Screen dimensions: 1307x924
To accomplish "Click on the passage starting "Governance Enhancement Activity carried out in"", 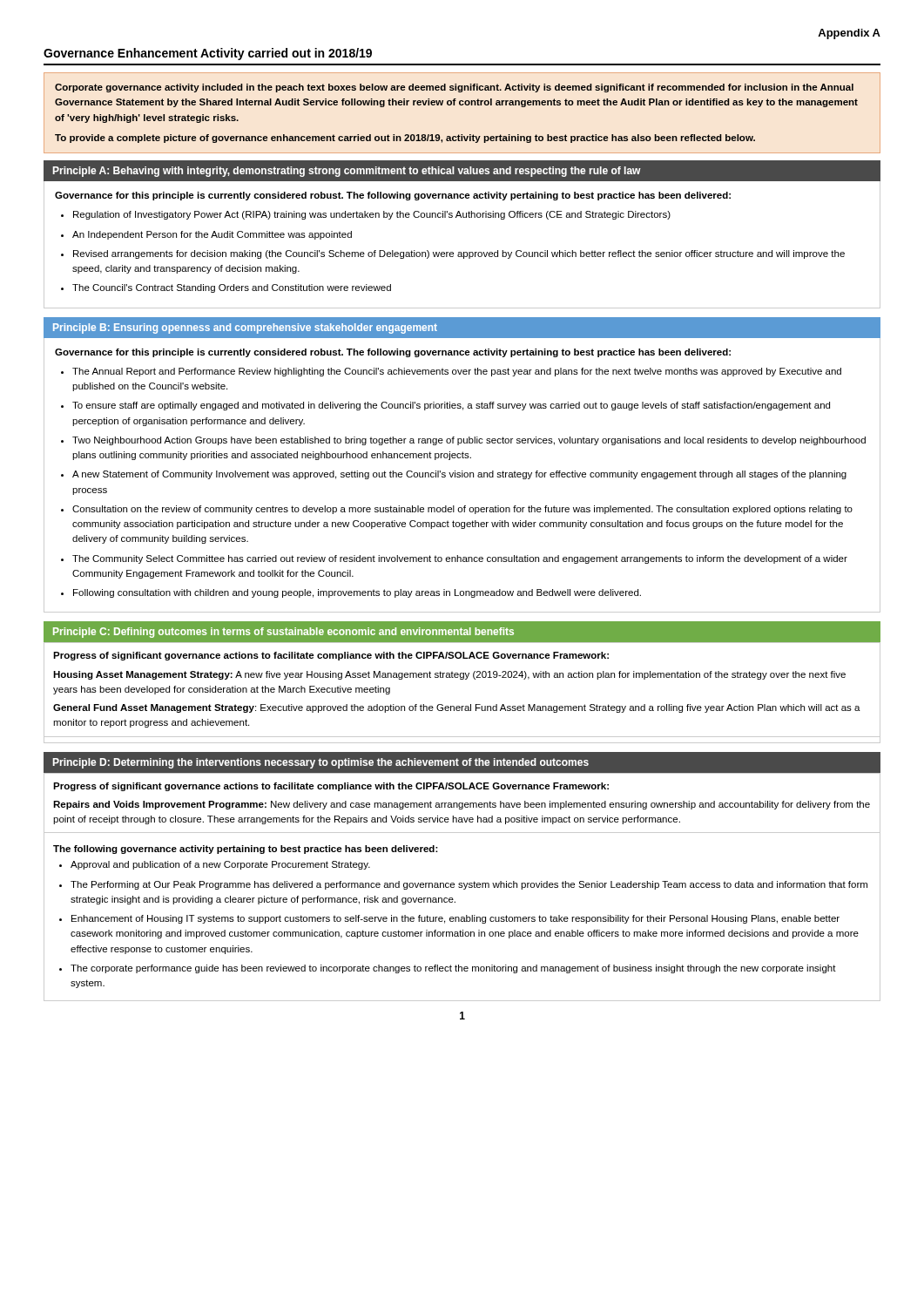I will click(208, 53).
